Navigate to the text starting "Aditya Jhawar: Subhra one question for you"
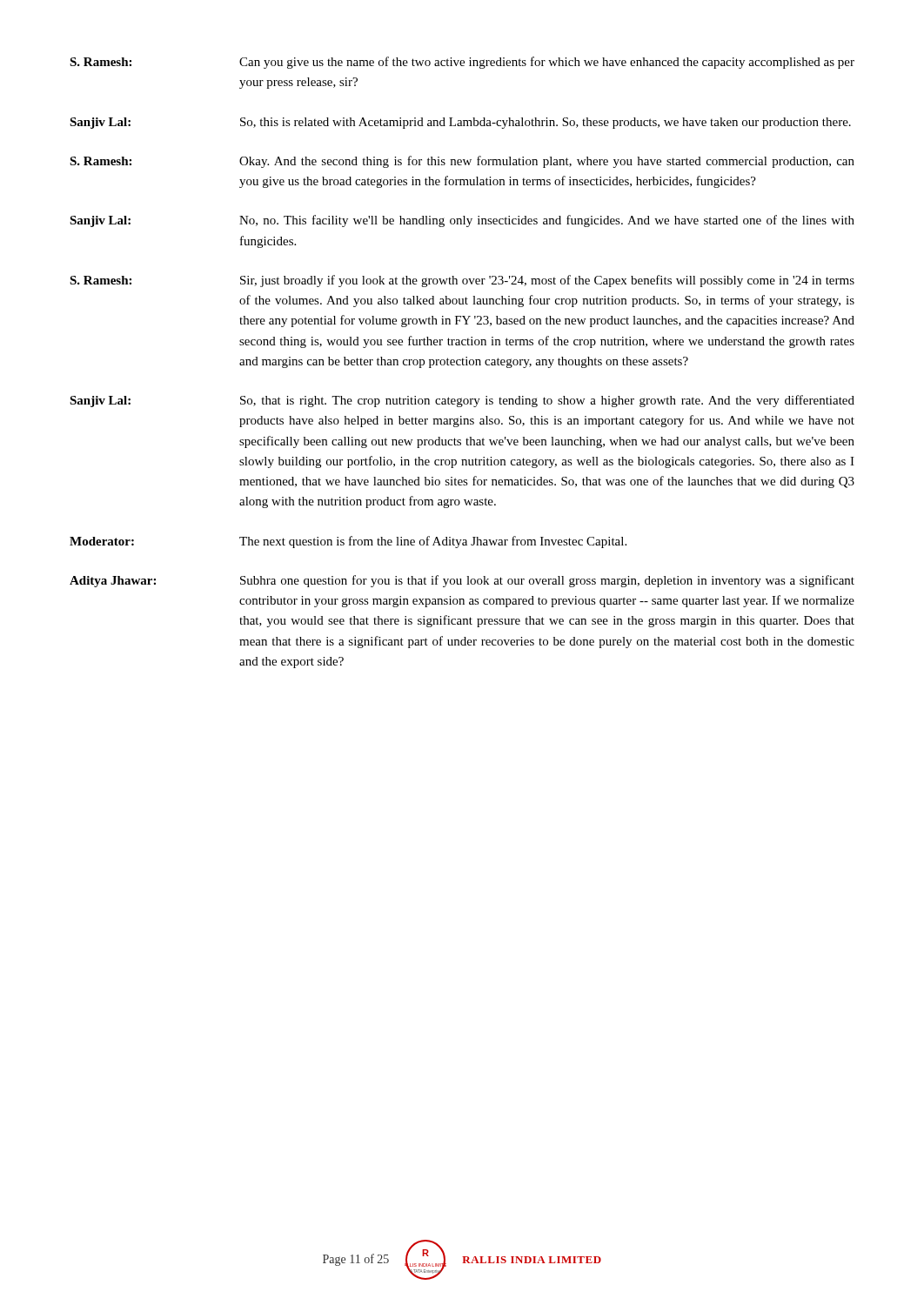 click(x=462, y=621)
